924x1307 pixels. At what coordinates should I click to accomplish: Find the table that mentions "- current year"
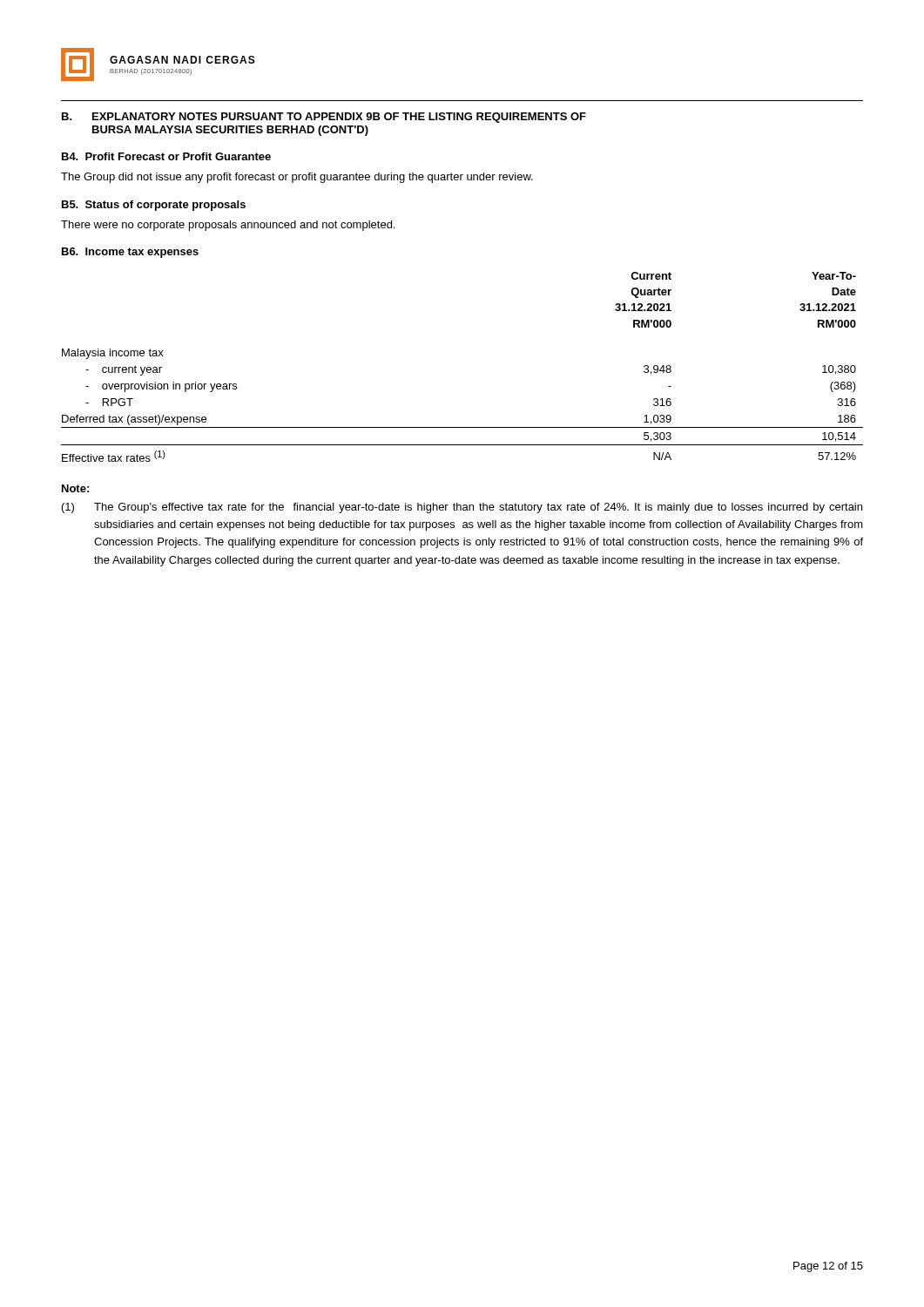pyautogui.click(x=462, y=366)
